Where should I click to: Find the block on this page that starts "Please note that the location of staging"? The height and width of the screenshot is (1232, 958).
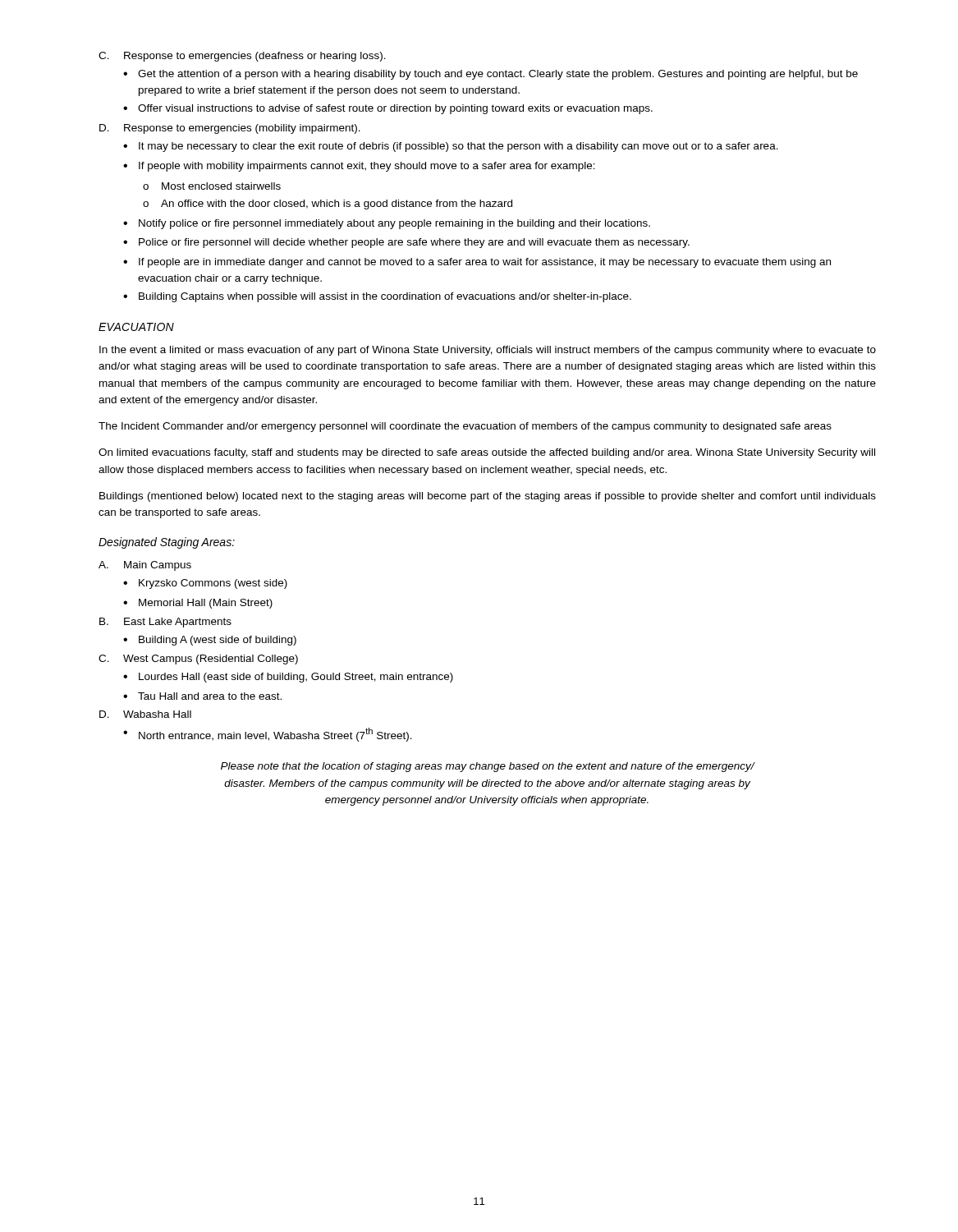click(487, 783)
